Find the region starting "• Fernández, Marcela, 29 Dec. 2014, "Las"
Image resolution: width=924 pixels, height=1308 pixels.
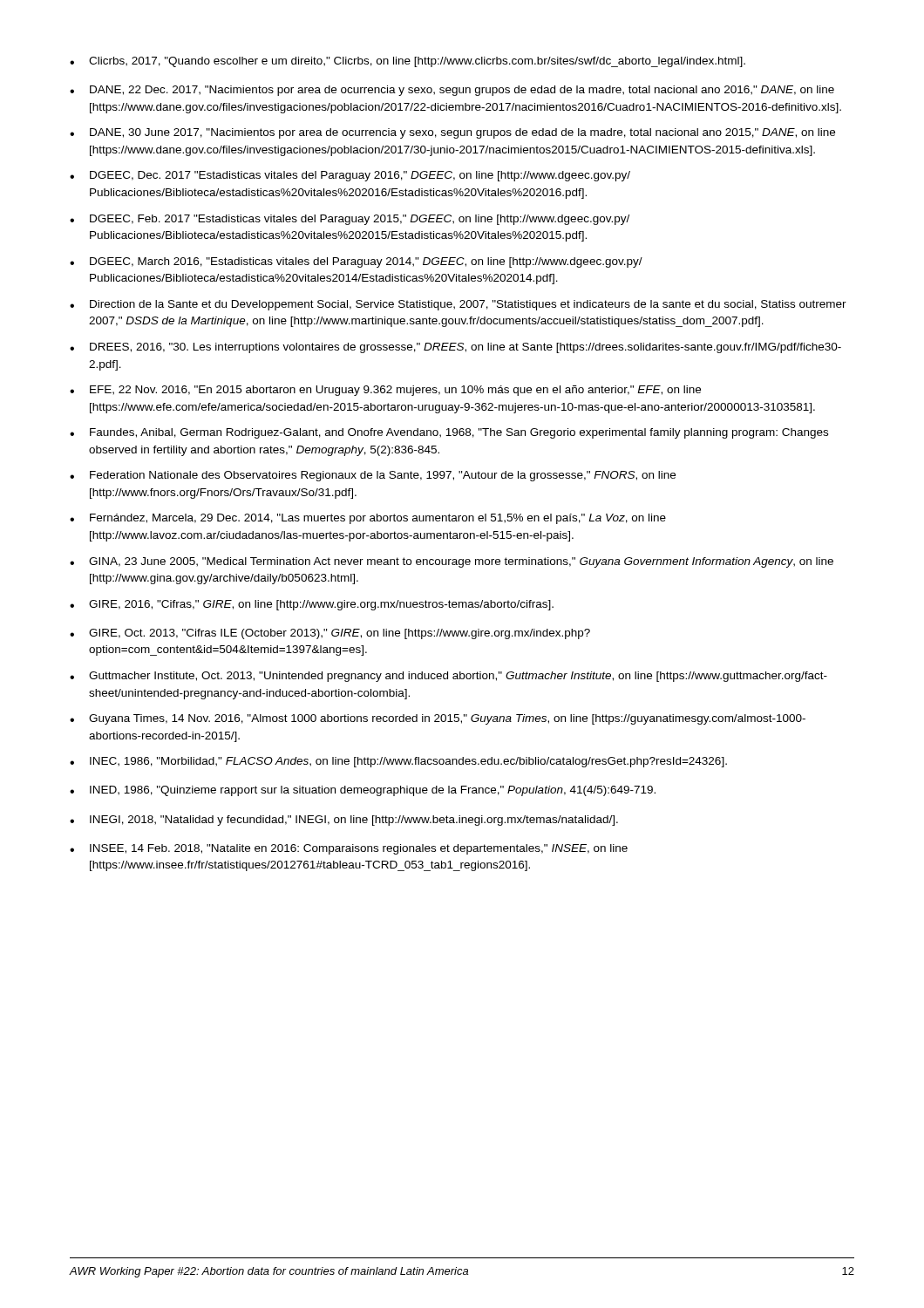coord(462,527)
